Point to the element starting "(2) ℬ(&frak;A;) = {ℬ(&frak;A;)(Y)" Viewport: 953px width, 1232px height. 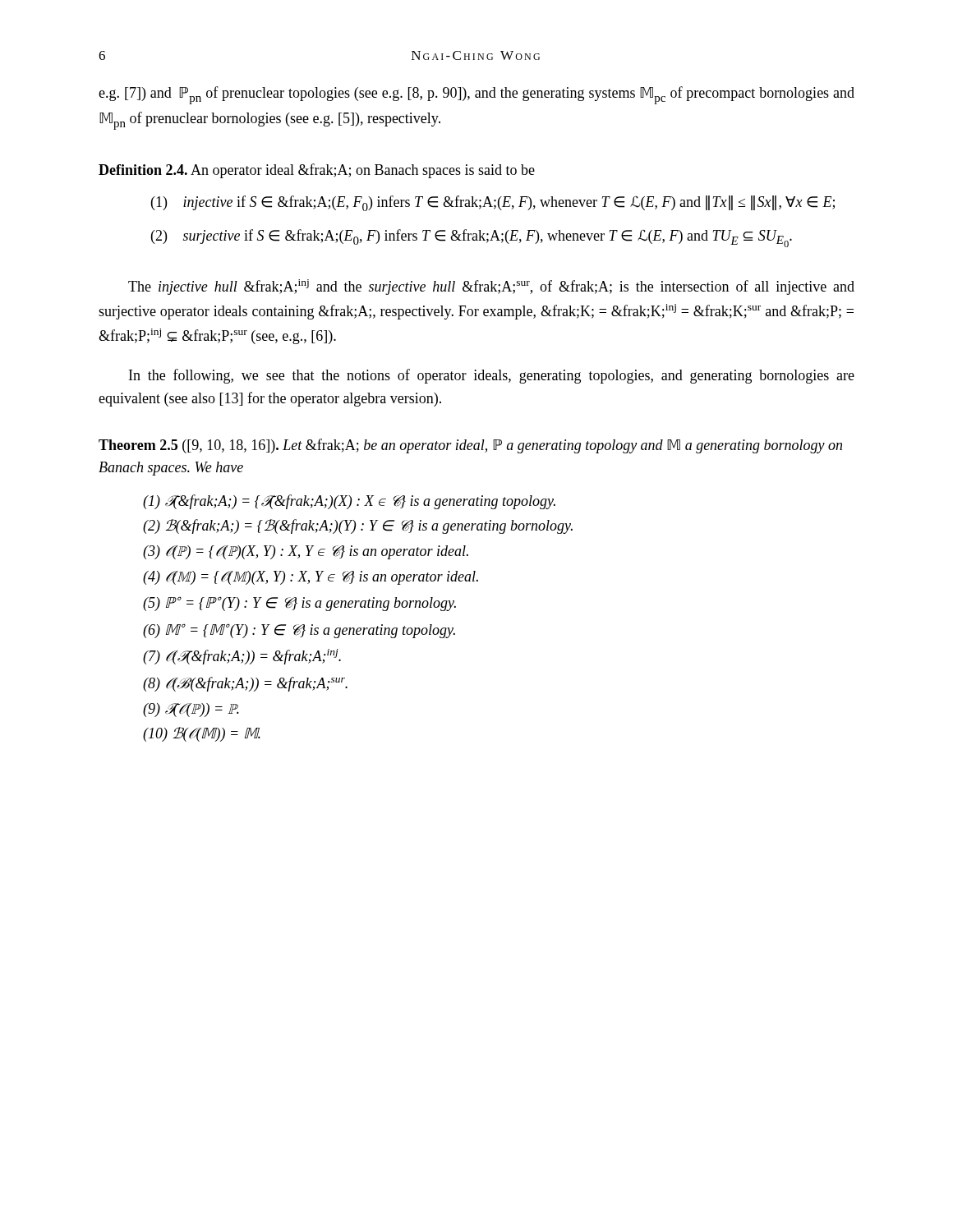358,526
